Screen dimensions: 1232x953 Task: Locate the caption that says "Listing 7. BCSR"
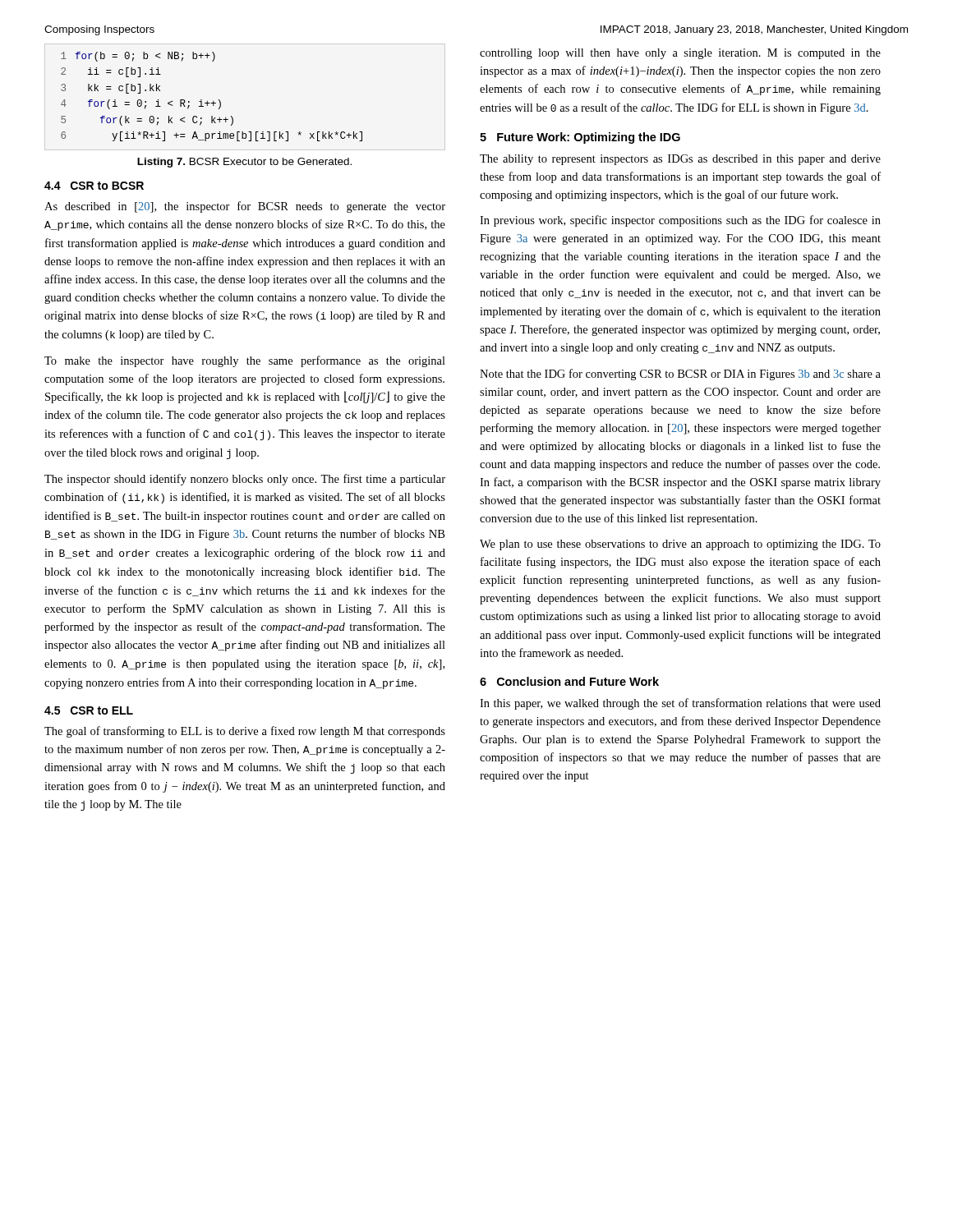click(245, 162)
